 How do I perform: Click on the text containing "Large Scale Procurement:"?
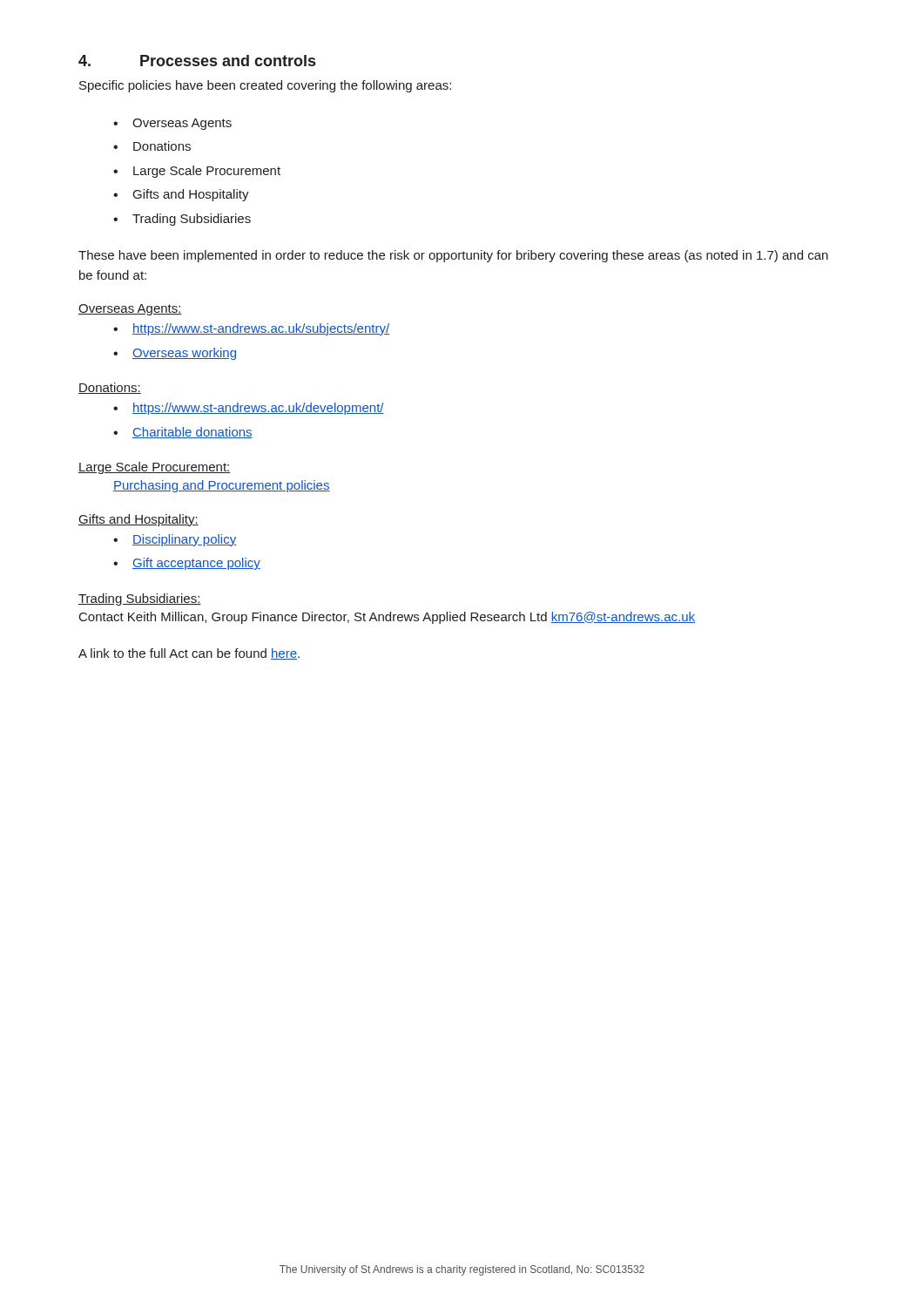point(154,467)
